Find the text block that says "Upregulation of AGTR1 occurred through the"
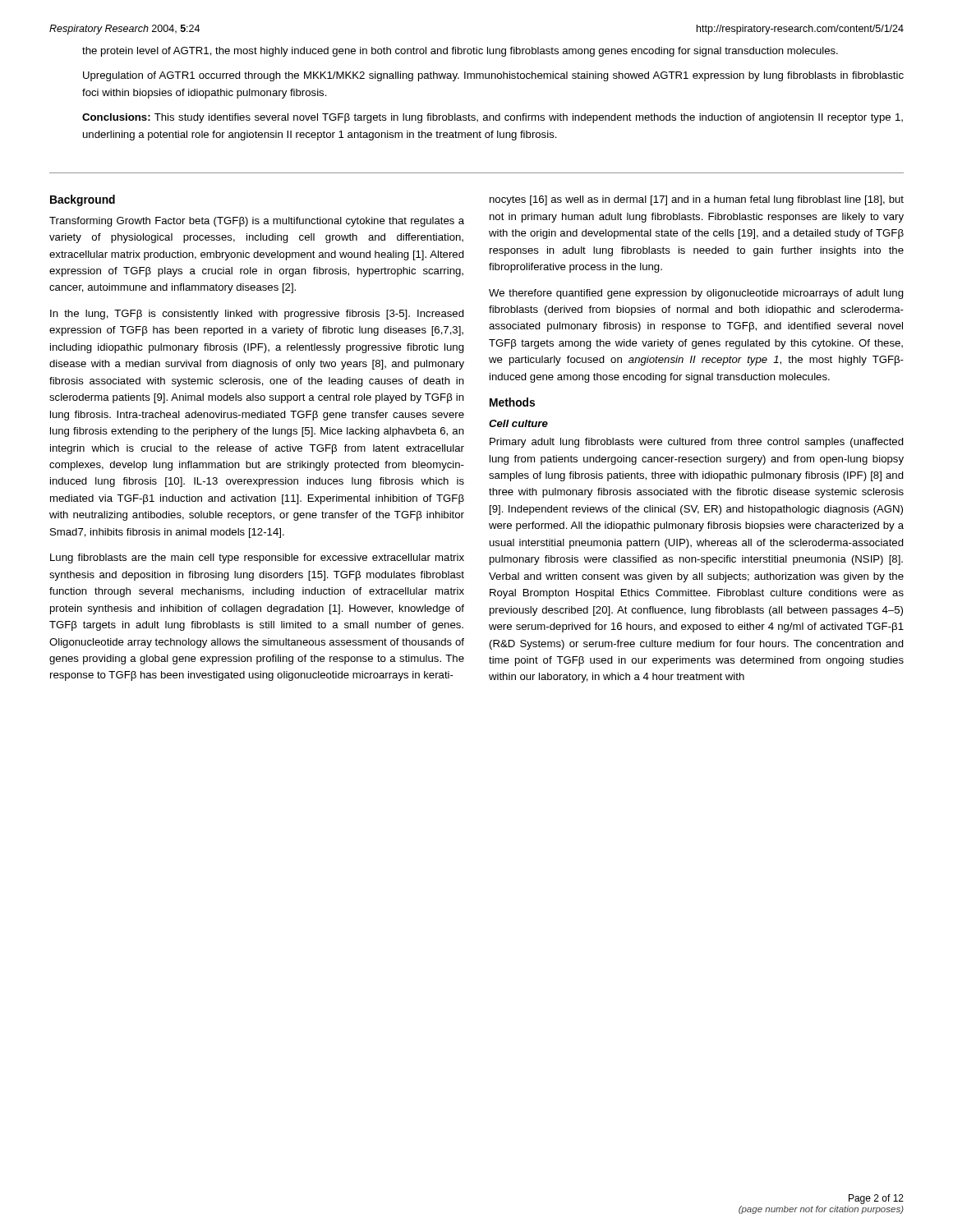The image size is (953, 1232). tap(493, 84)
